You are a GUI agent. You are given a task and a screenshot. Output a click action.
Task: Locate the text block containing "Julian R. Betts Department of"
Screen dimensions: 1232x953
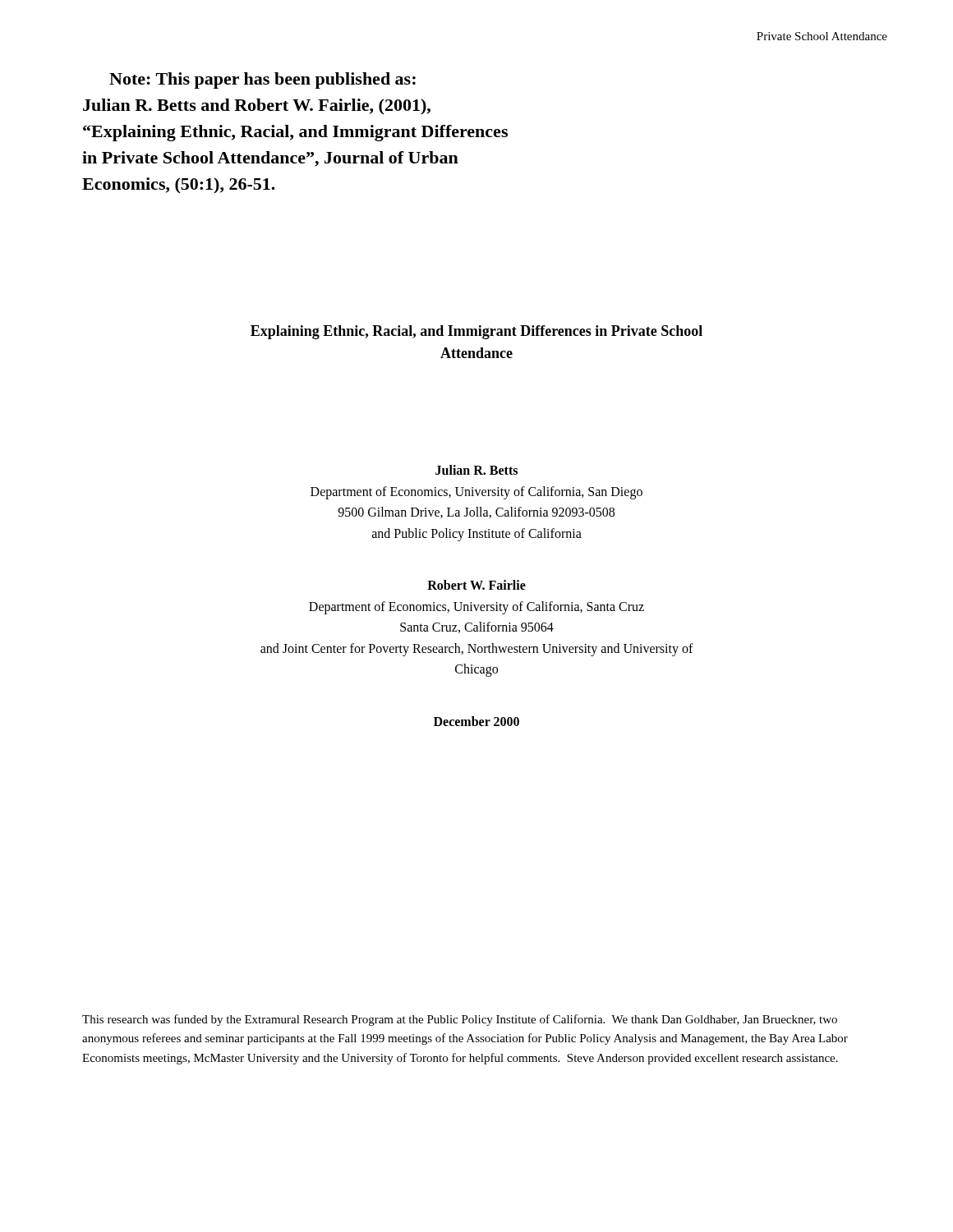click(x=476, y=502)
